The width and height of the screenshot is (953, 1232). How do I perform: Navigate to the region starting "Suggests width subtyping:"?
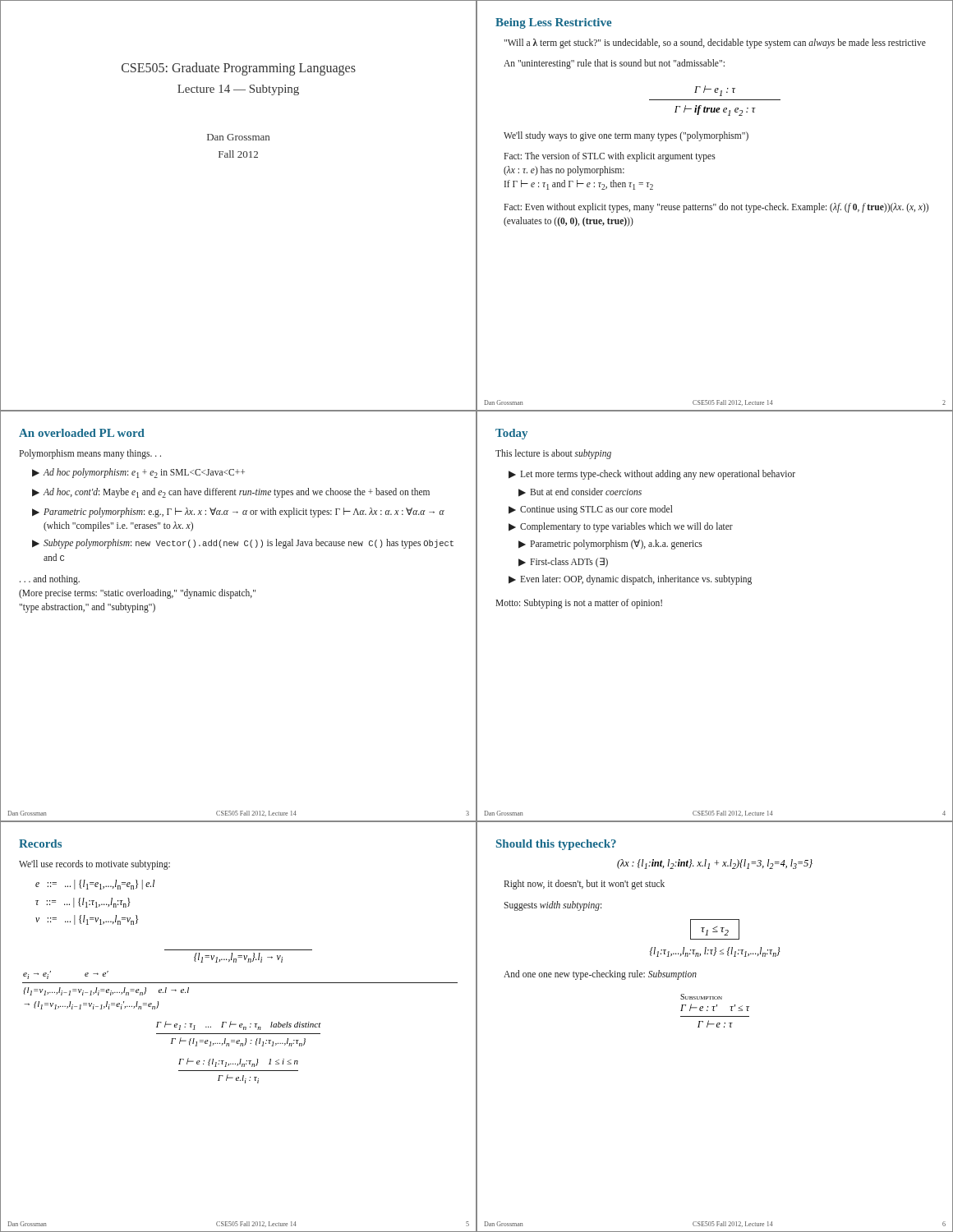pos(553,905)
